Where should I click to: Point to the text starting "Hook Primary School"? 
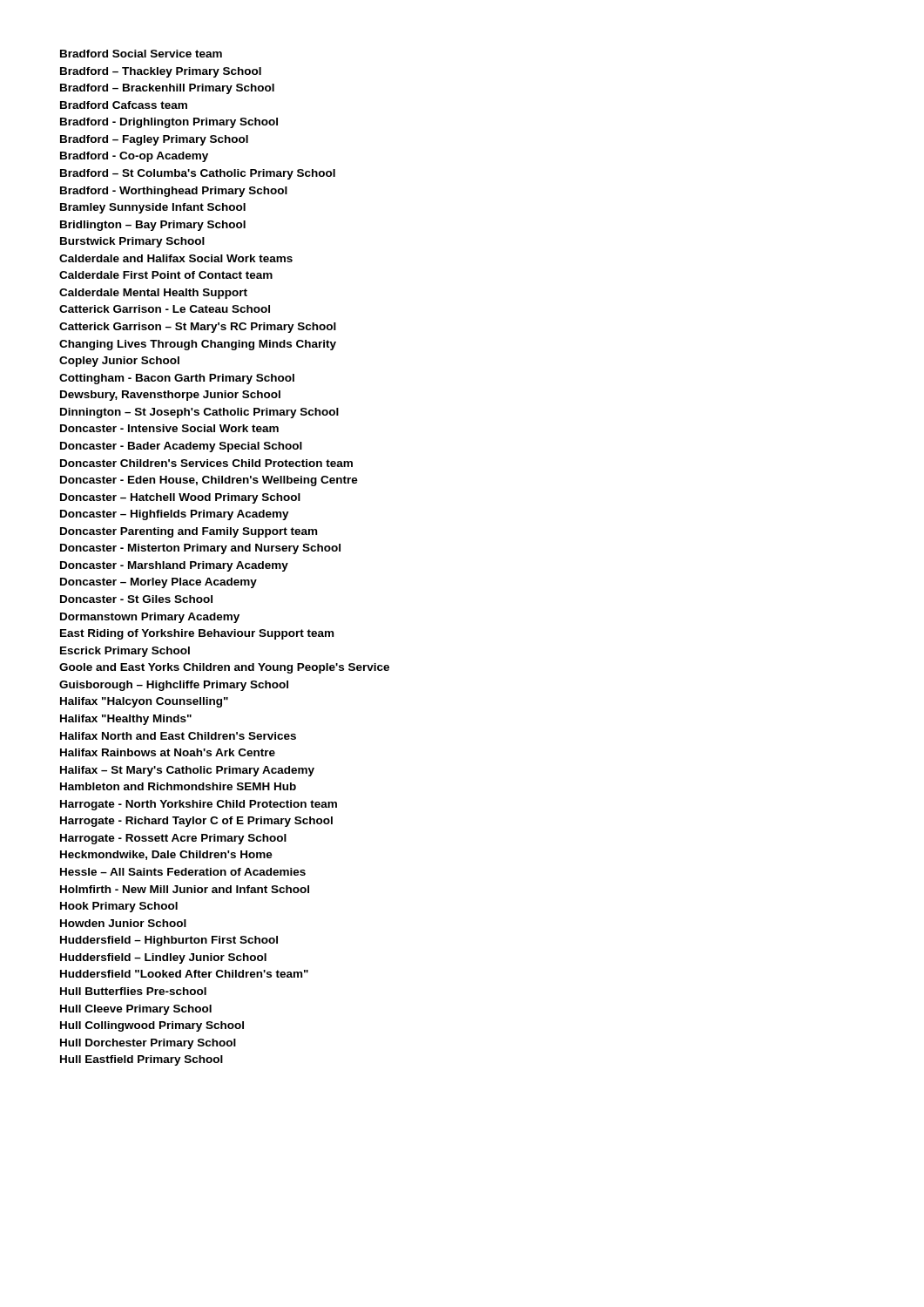click(119, 907)
